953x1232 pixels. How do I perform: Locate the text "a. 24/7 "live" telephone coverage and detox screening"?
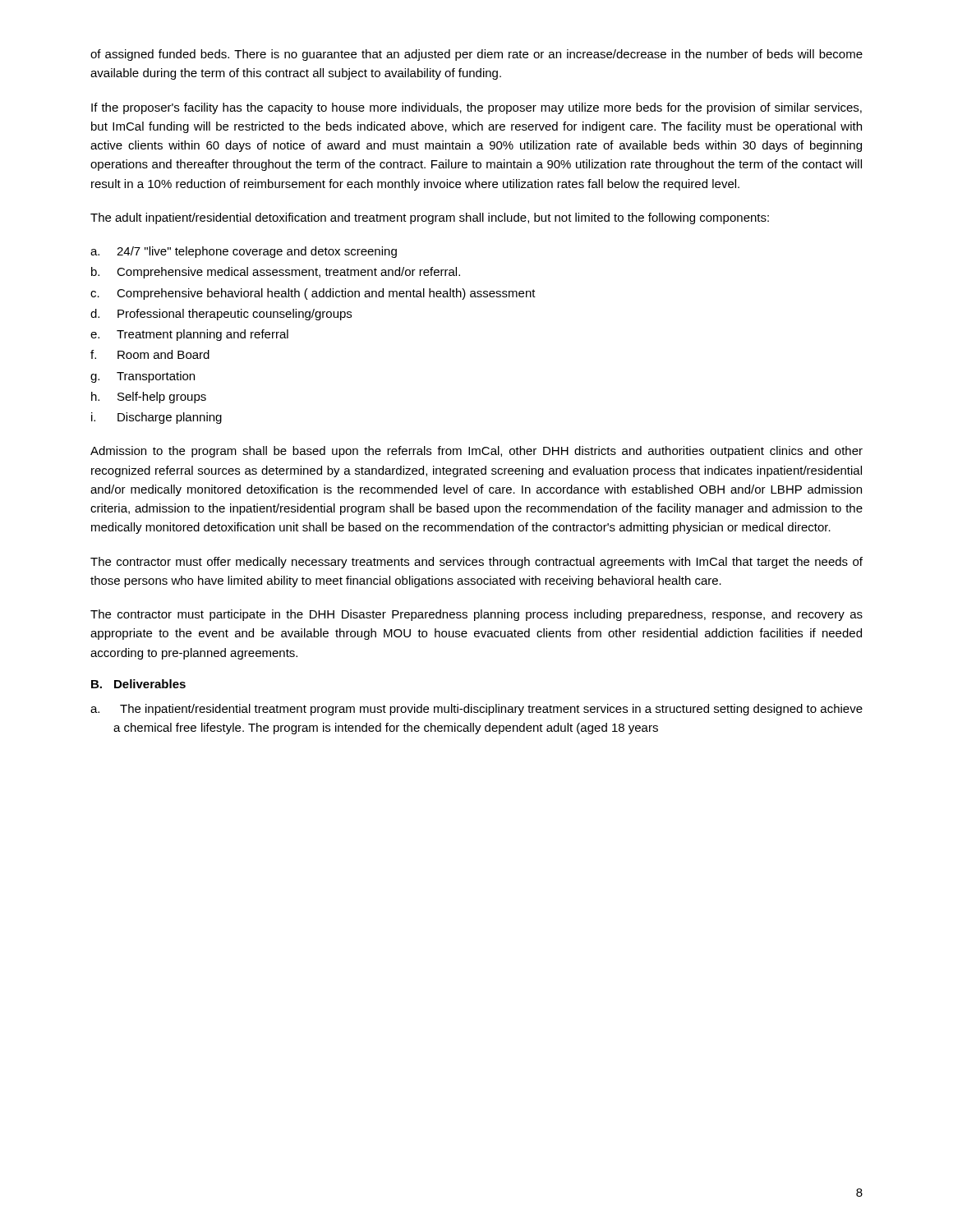[244, 252]
